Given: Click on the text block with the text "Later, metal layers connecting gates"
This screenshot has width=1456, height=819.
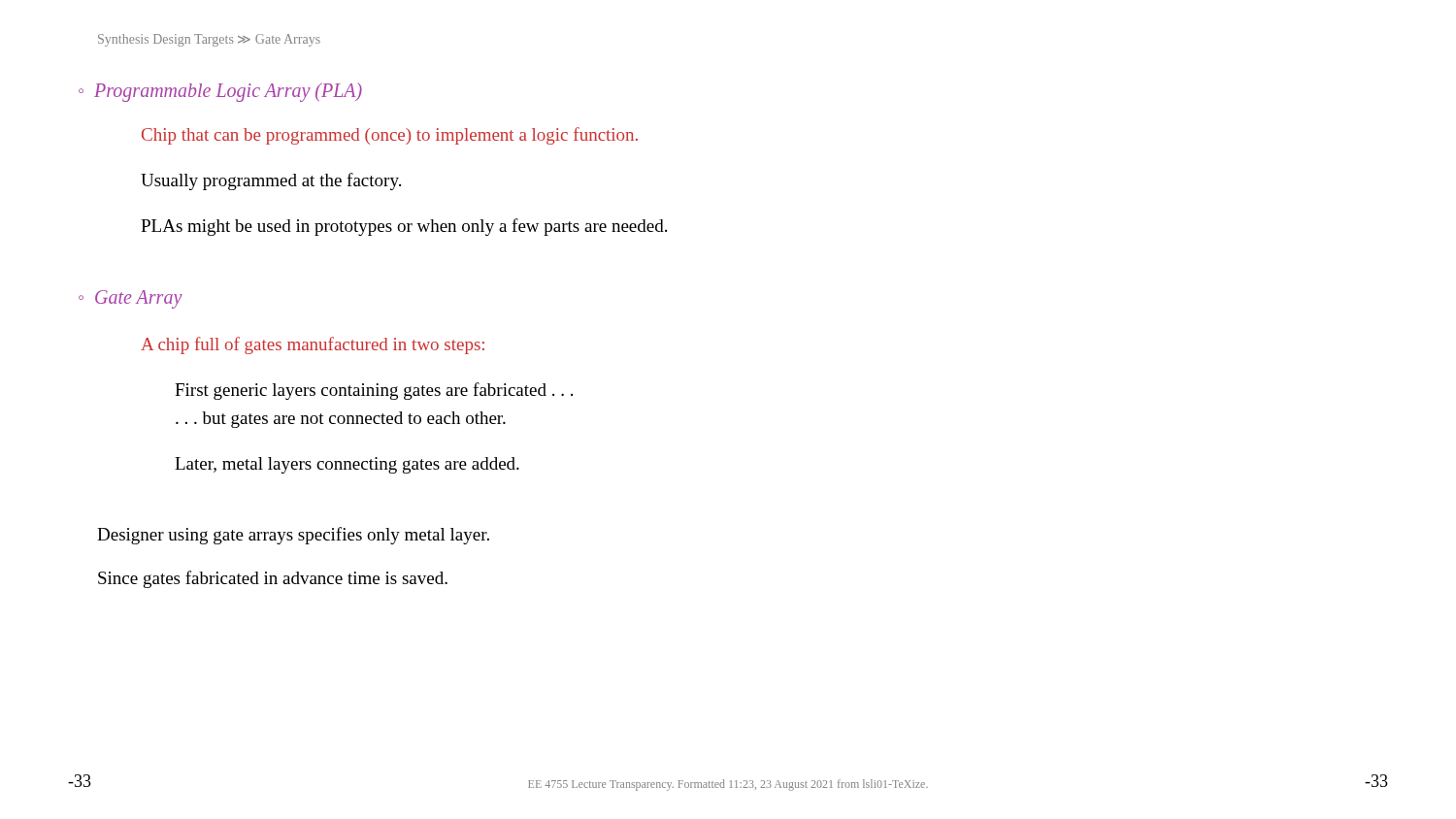Looking at the screenshot, I should 347,463.
